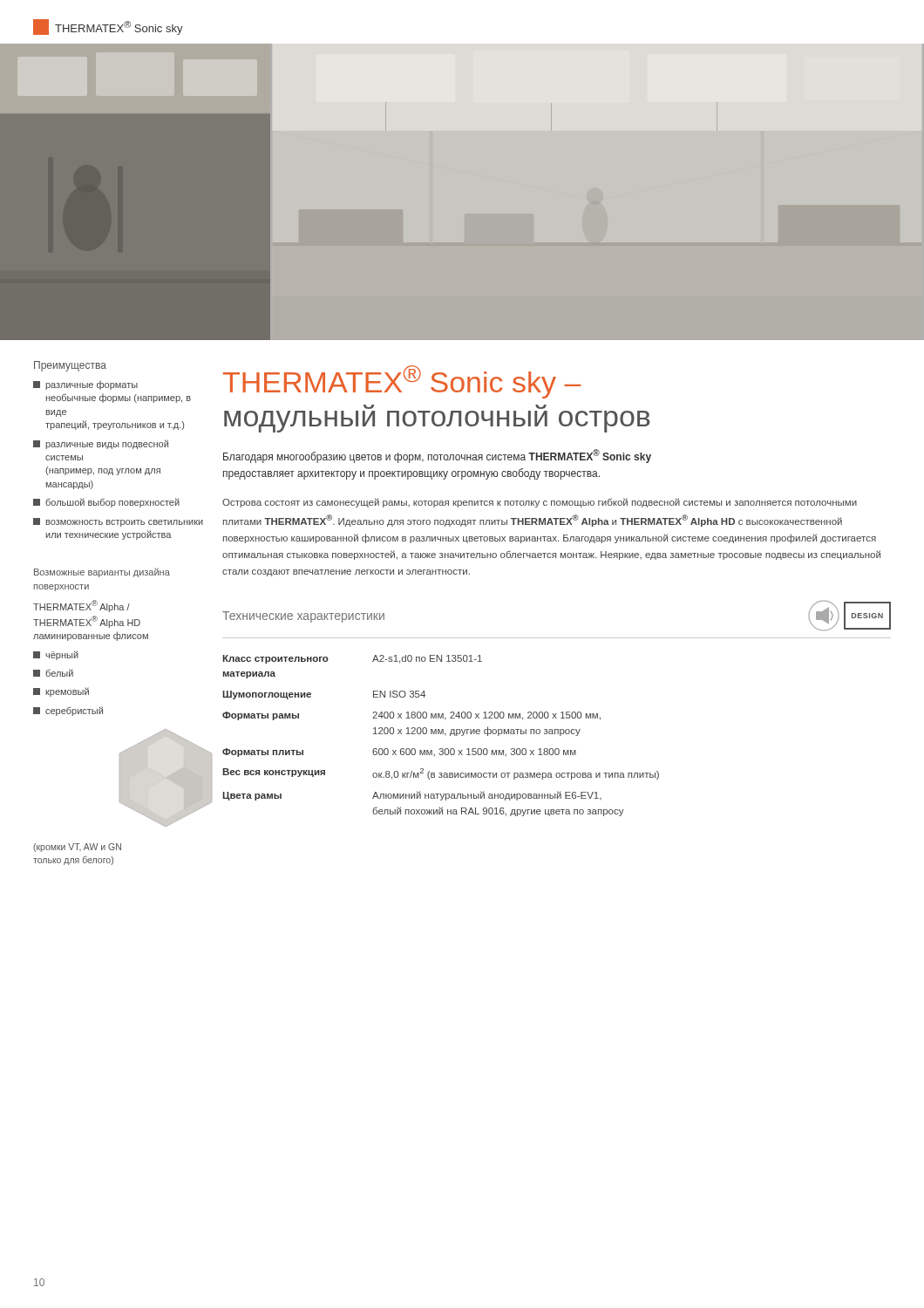924x1308 pixels.
Task: Locate the passage starting "Острова состоят из"
Action: pos(552,536)
